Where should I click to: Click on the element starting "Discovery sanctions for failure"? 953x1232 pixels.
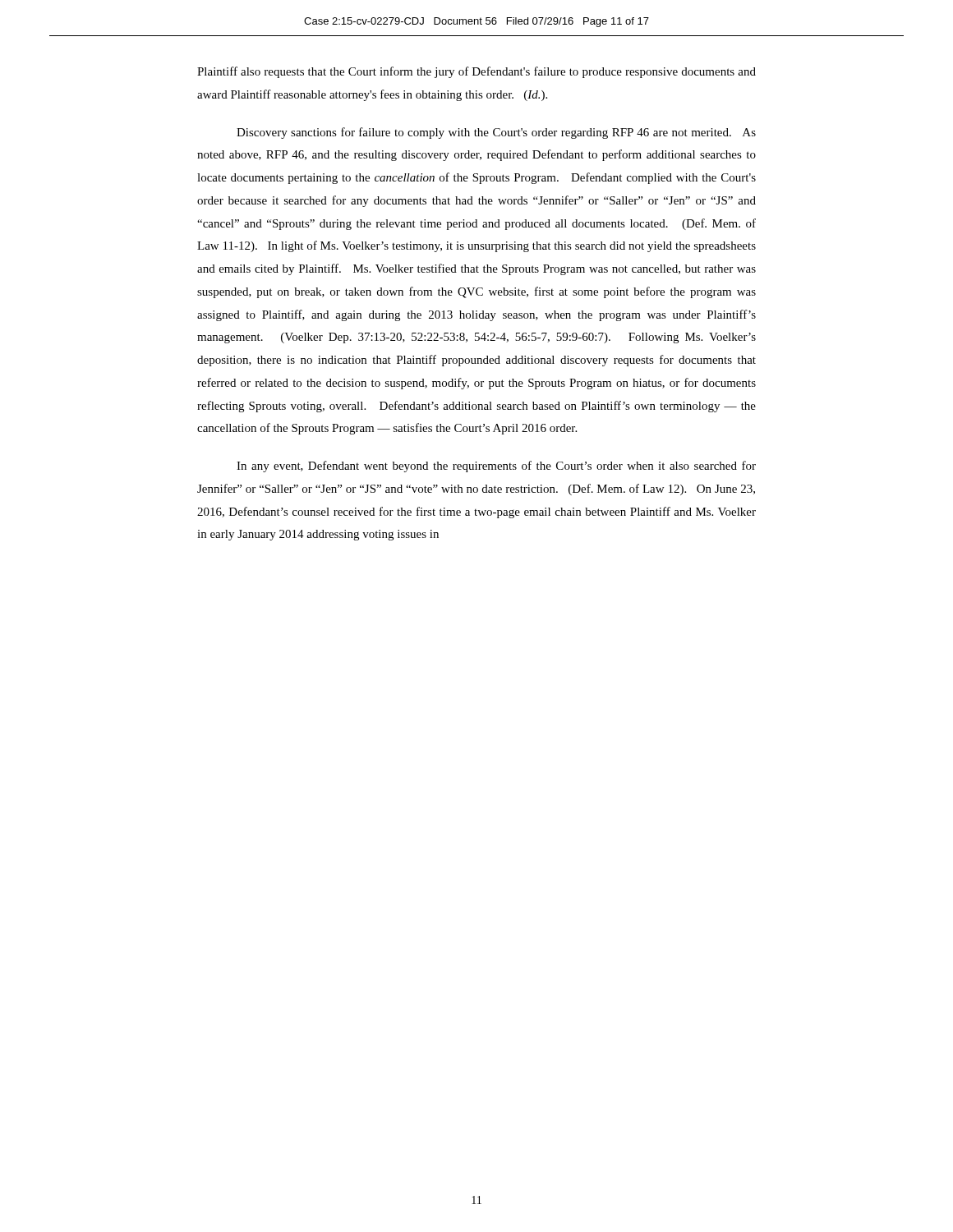pyautogui.click(x=476, y=280)
